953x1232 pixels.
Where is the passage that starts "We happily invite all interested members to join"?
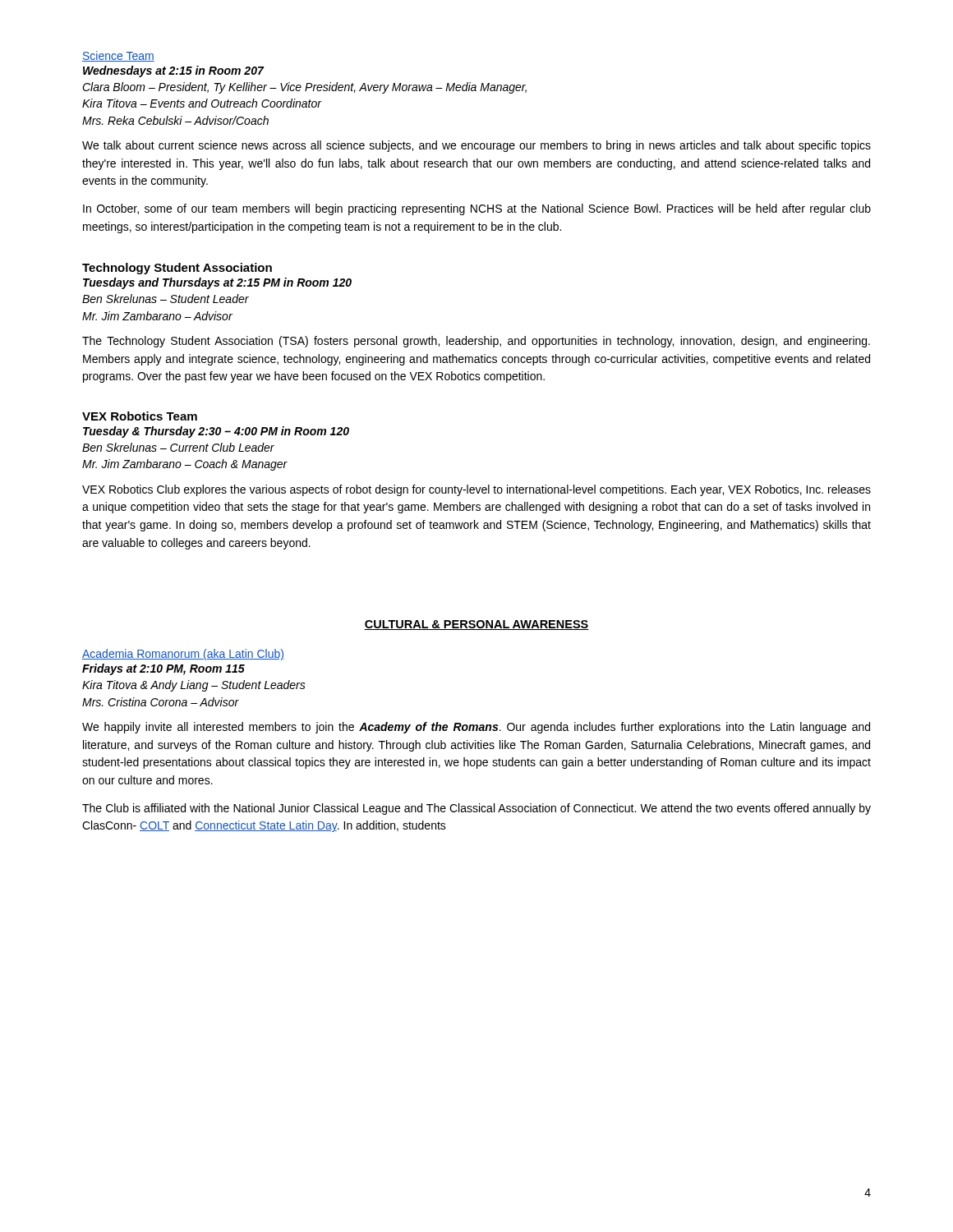(476, 754)
